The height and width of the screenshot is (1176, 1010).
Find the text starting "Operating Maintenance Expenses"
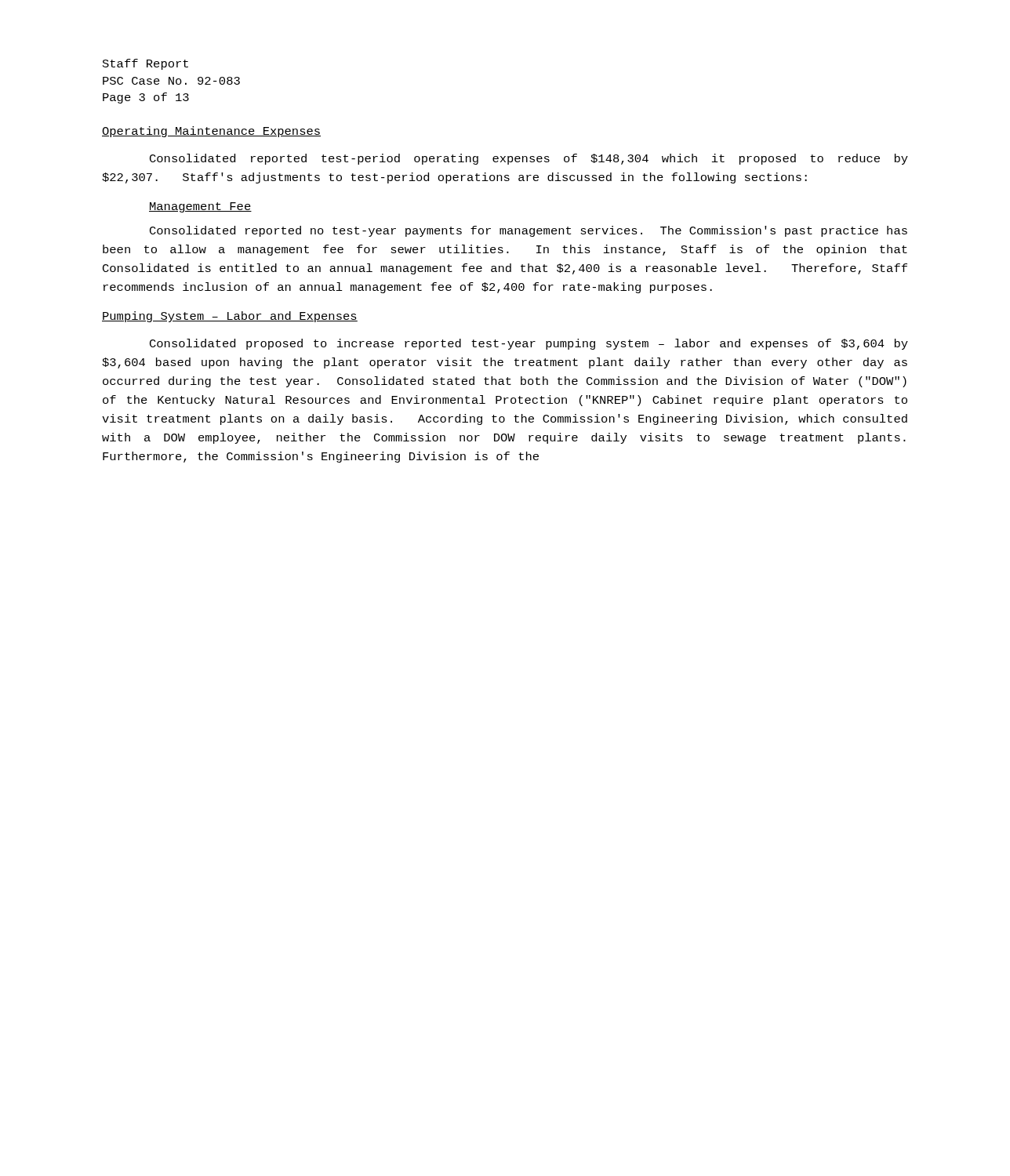pos(211,132)
